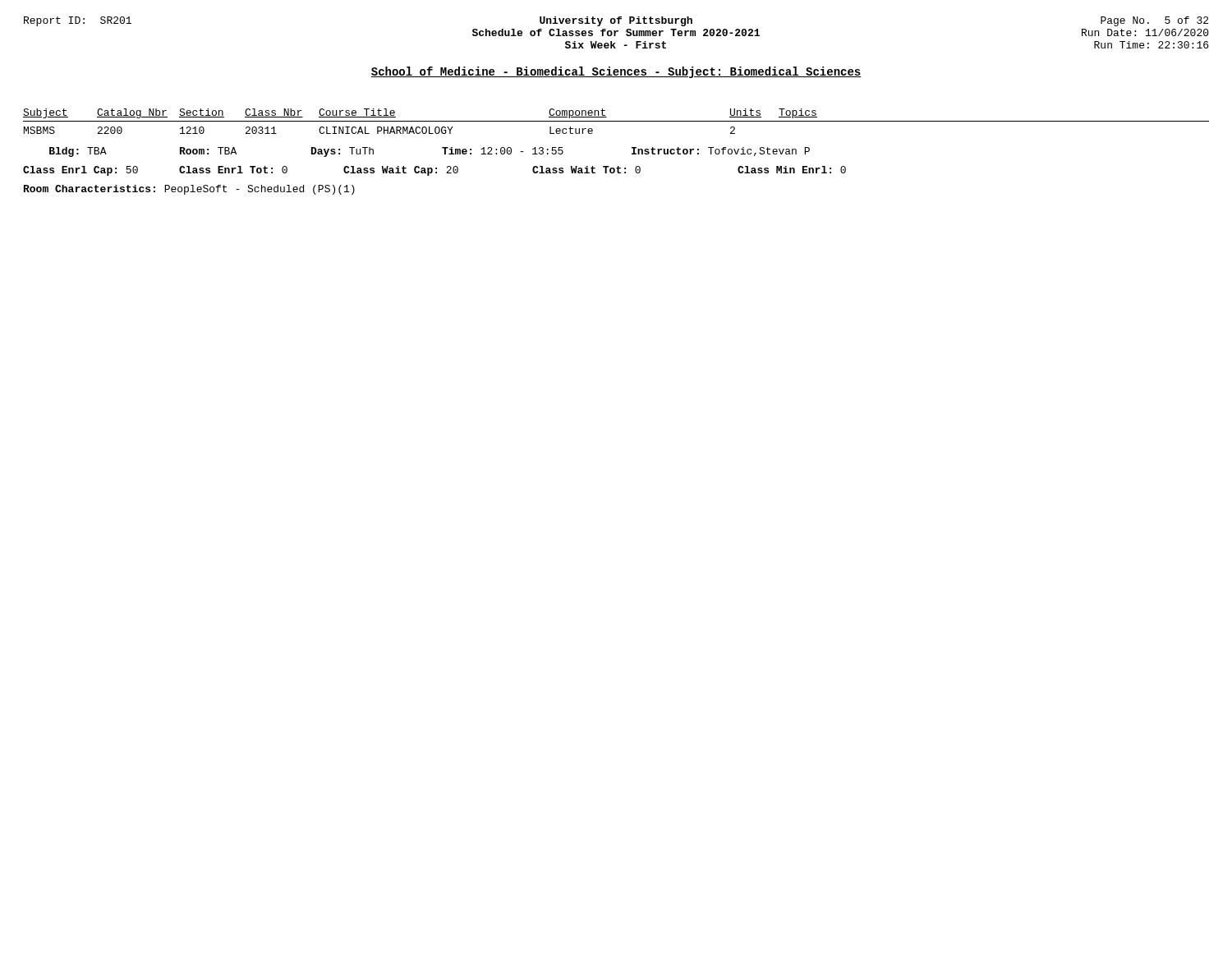Image resolution: width=1232 pixels, height=953 pixels.
Task: Click on the text block starting "School of Medicine - Biomedical Sciences"
Action: [616, 72]
